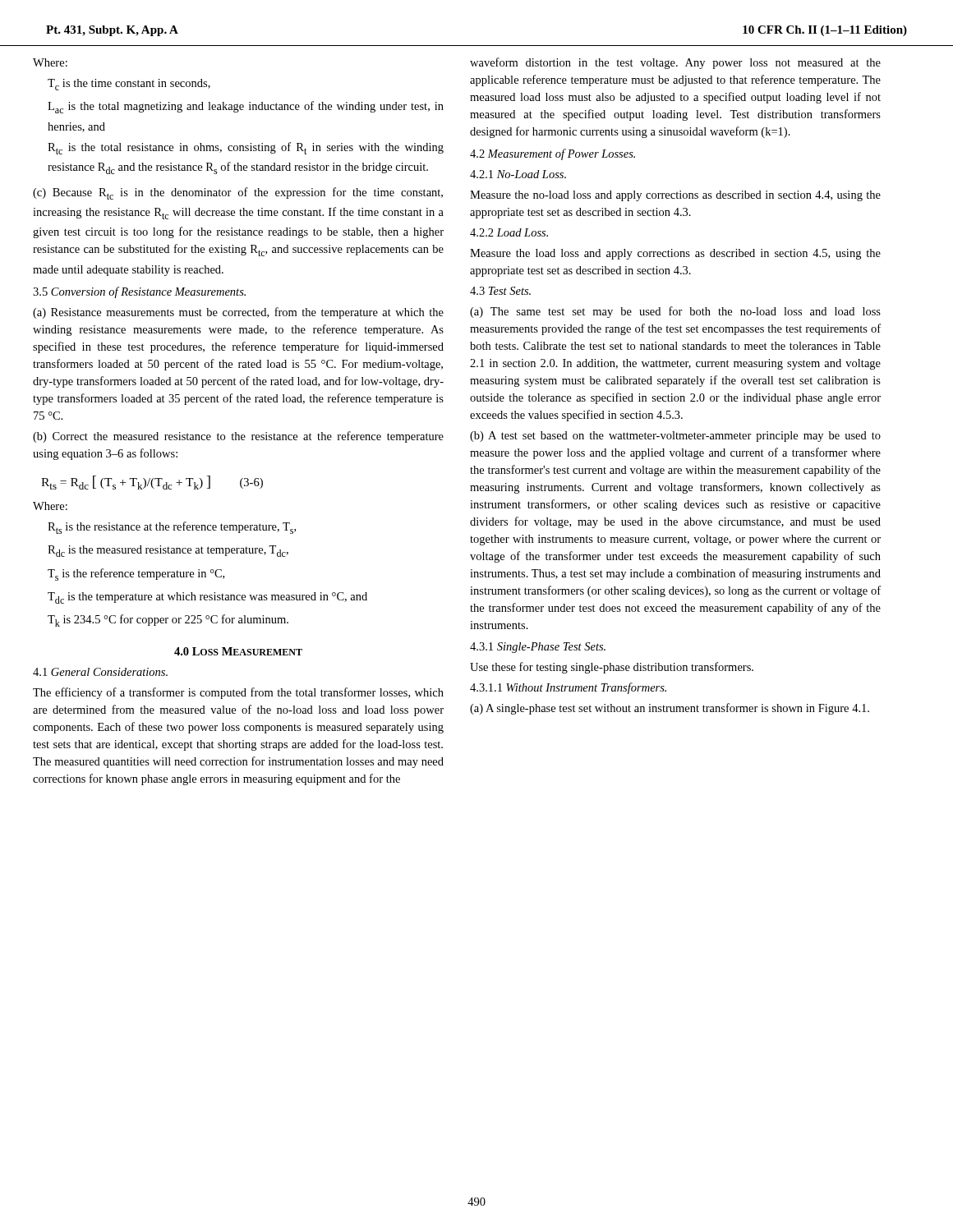Click where it says "3.5 Conversion of Resistance Measurements."
Image resolution: width=953 pixels, height=1232 pixels.
click(x=238, y=292)
